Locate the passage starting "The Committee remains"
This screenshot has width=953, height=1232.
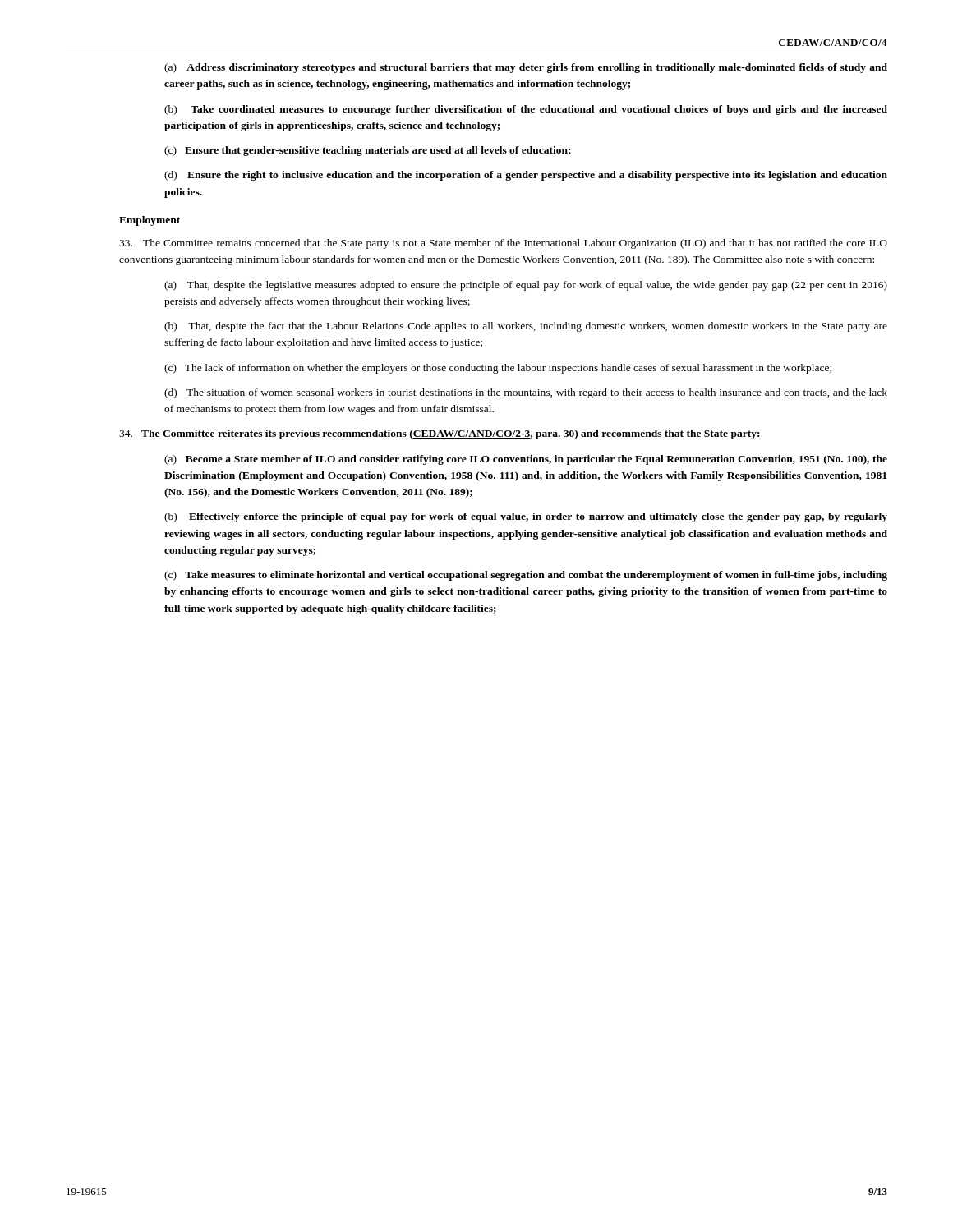point(503,251)
